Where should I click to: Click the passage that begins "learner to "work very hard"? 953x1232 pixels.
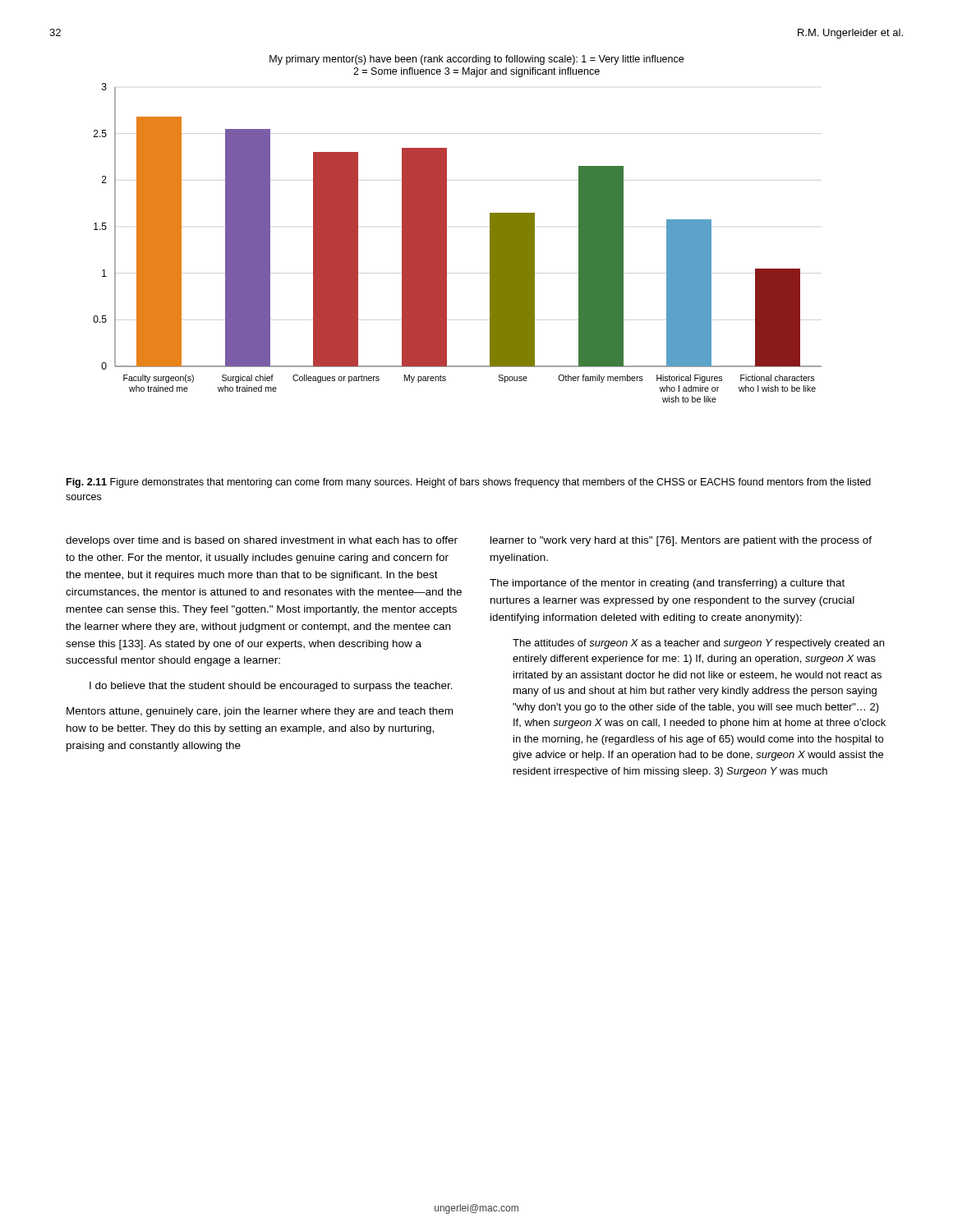681,549
